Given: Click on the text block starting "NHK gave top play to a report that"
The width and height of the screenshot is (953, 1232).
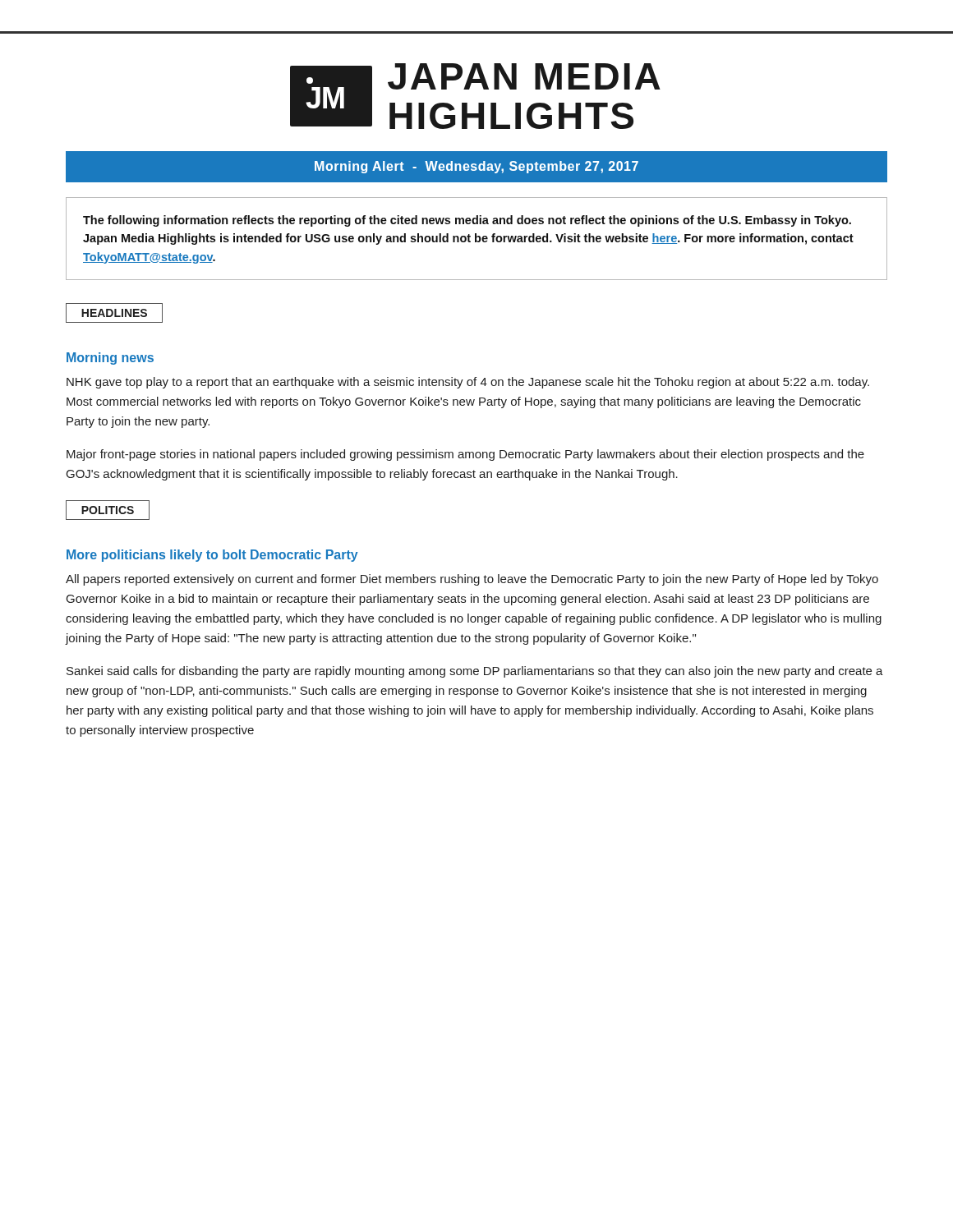Looking at the screenshot, I should click(x=468, y=401).
